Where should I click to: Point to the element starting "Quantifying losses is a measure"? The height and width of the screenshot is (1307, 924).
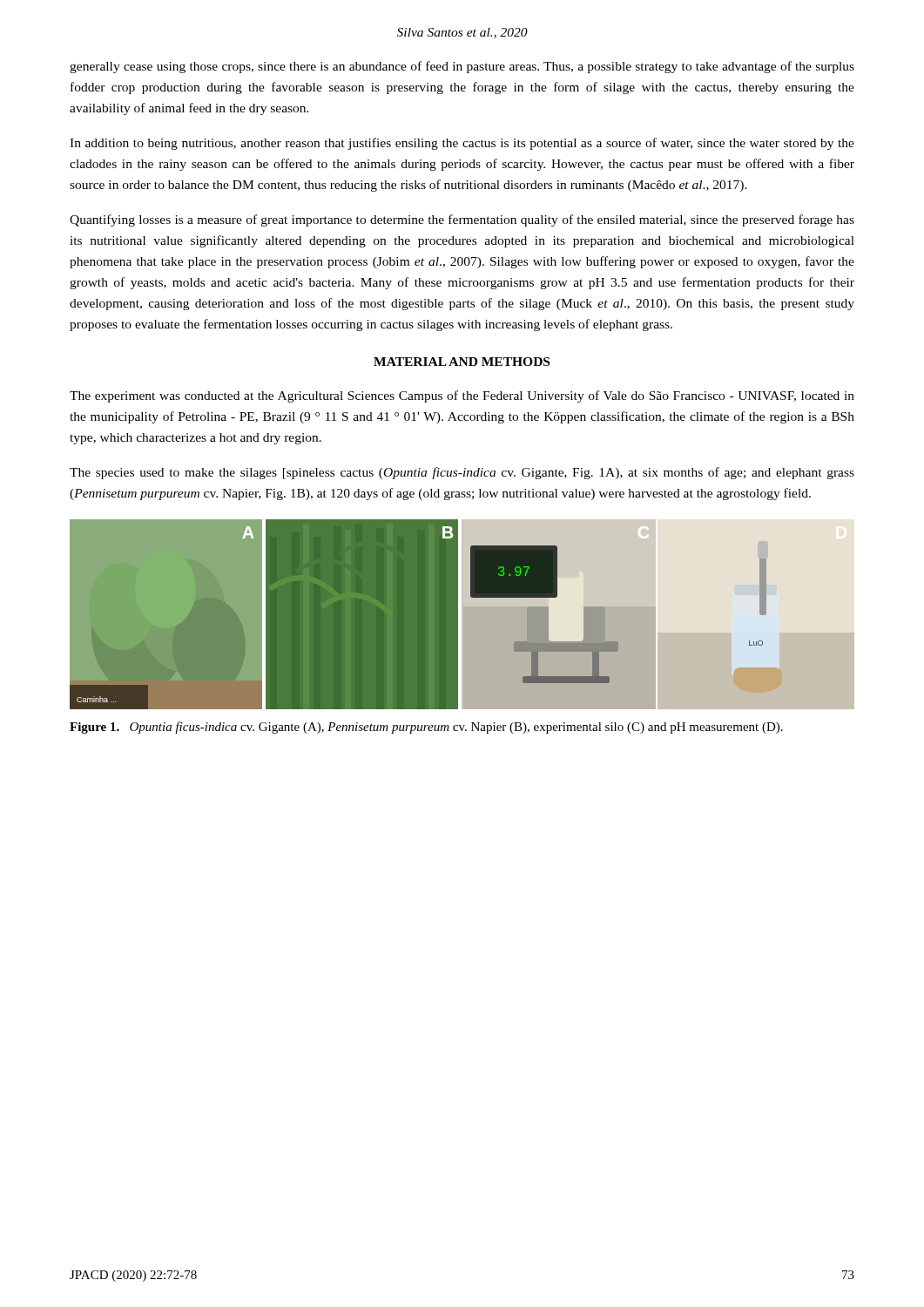tap(462, 272)
